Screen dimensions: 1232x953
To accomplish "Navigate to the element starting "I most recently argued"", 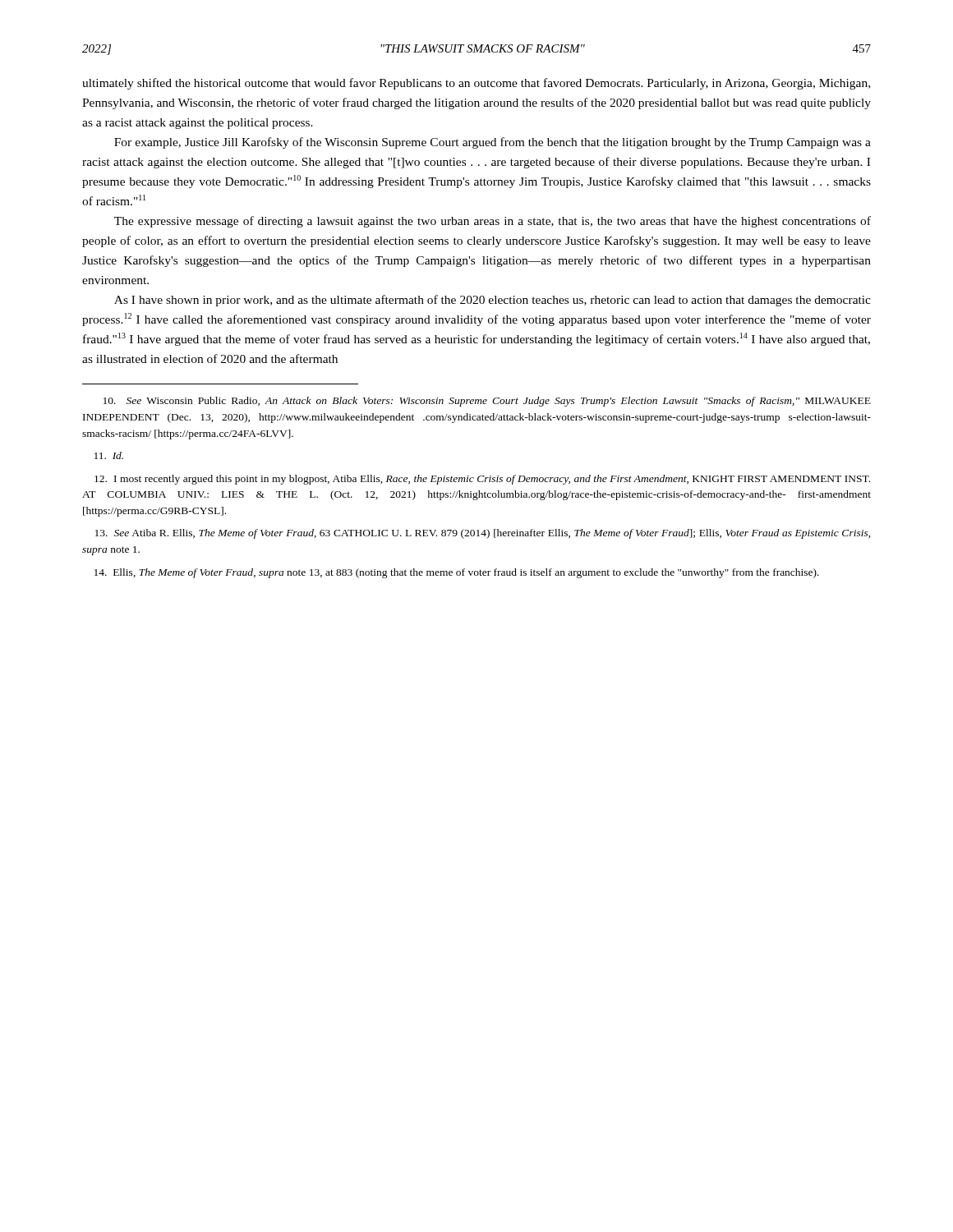I will [x=476, y=494].
